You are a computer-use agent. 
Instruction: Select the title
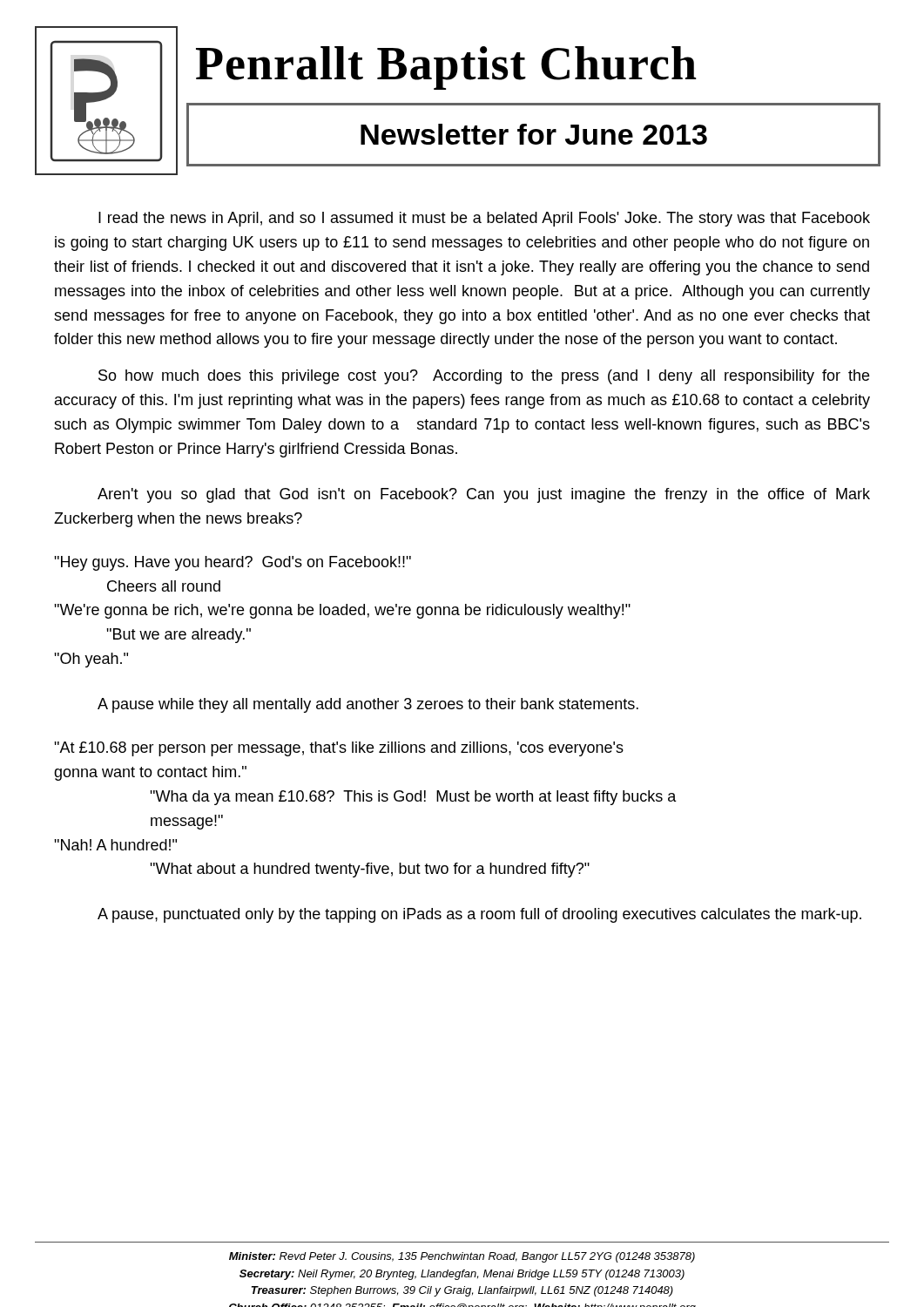(x=446, y=64)
